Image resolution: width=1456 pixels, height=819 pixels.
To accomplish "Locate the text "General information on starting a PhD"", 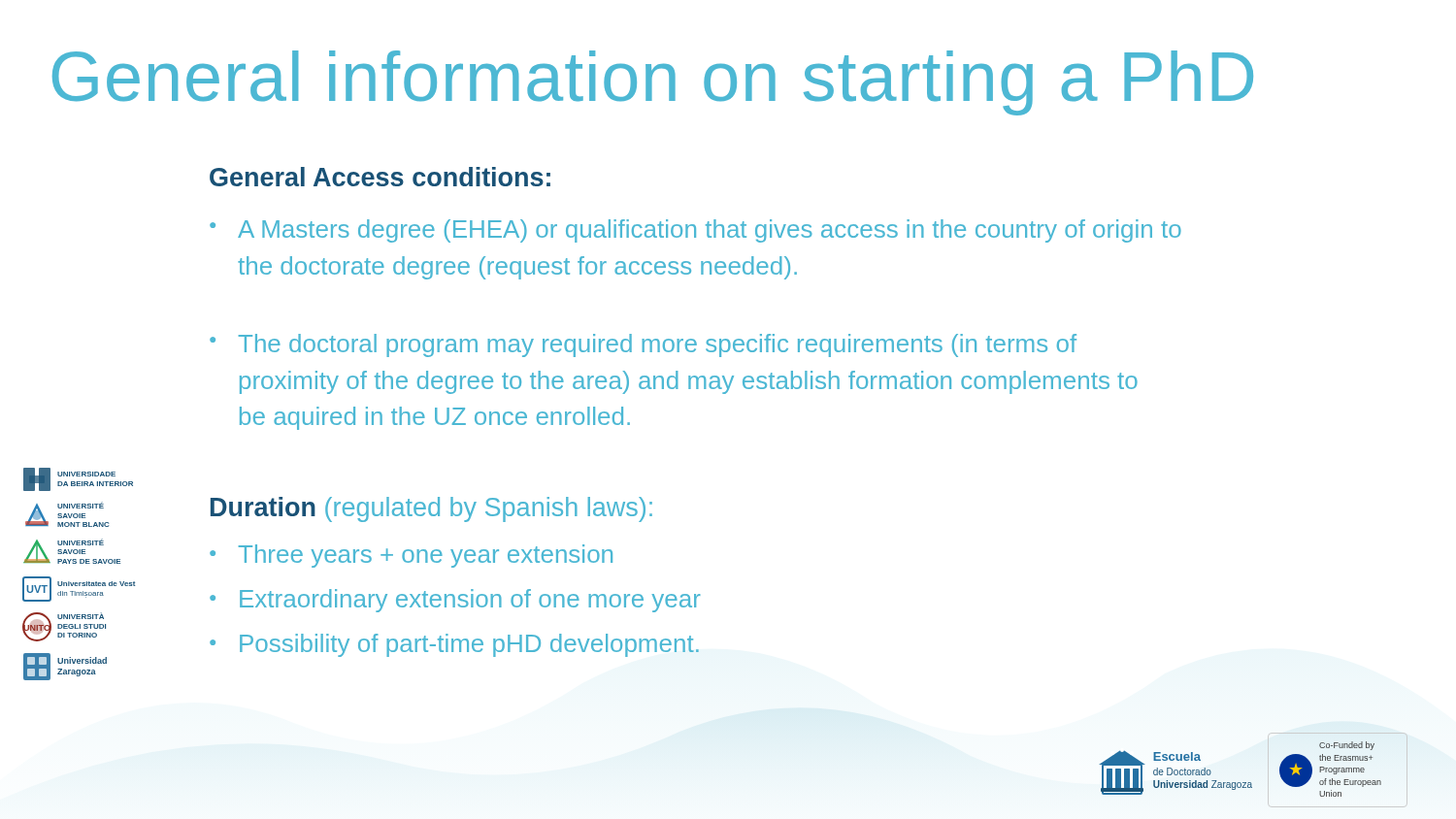I will 653,77.
